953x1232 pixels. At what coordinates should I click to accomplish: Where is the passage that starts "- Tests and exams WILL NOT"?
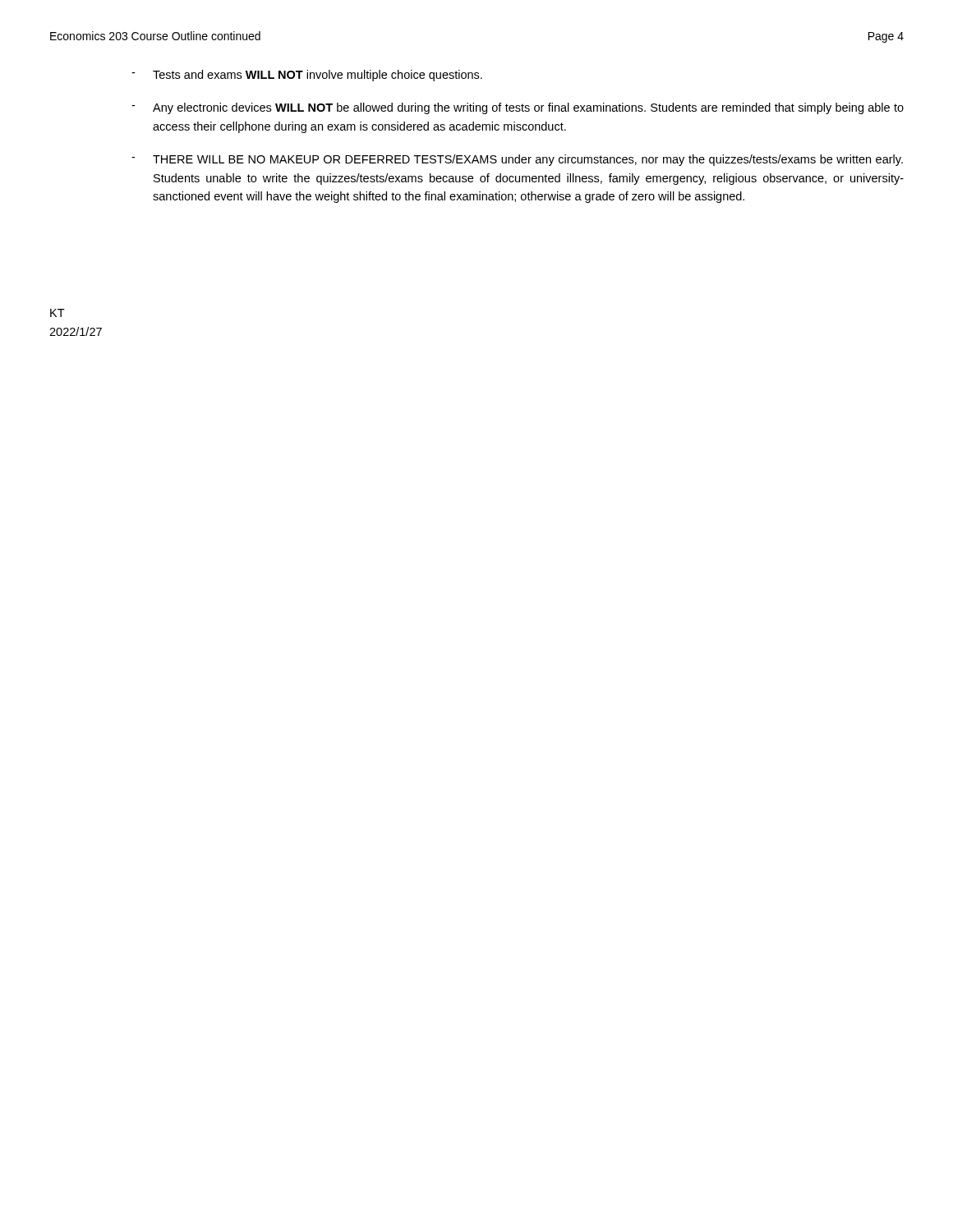[x=307, y=76]
